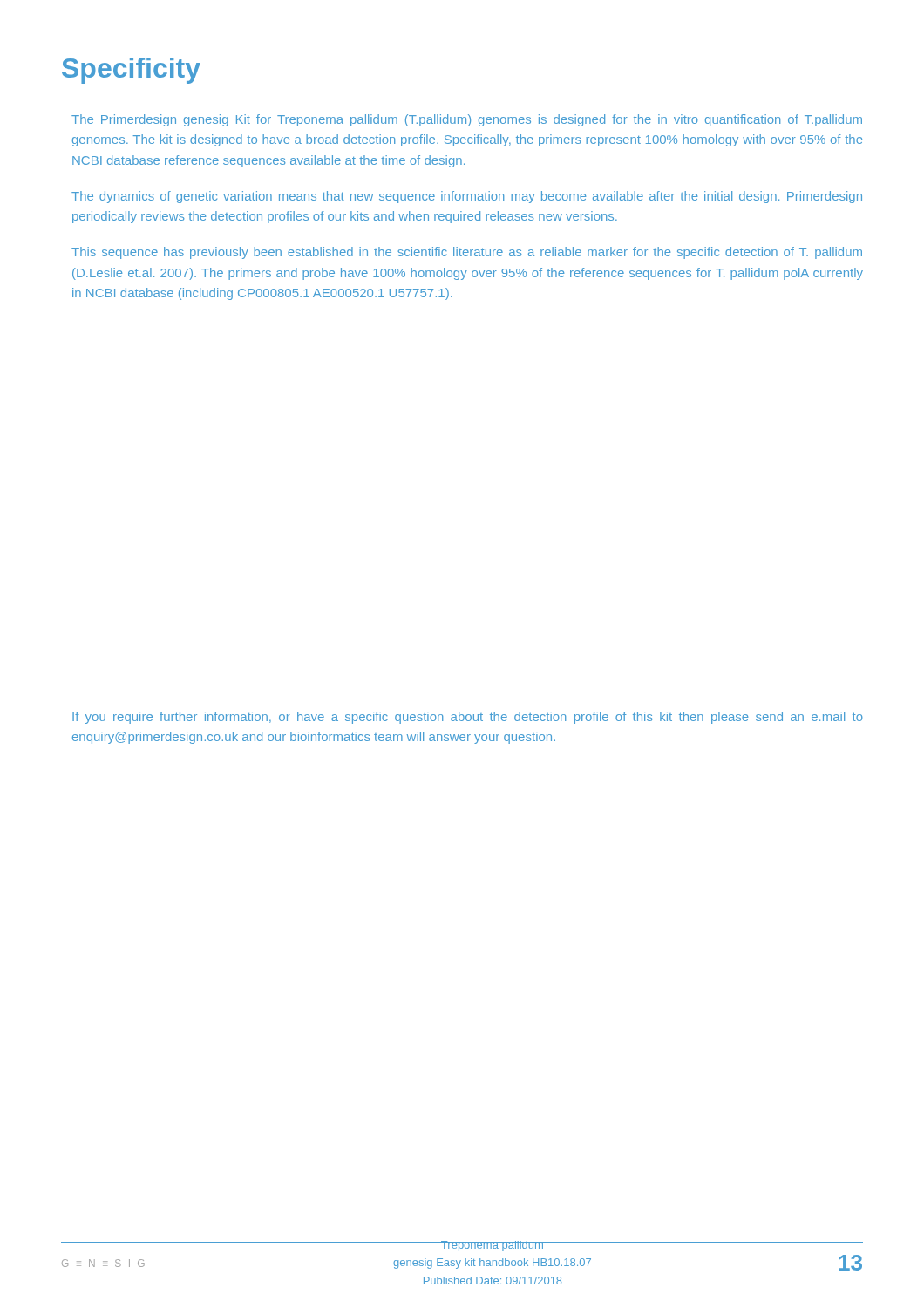Where is the passage that starts "The Primerdesign genesig Kit for"?
Screen dimensions: 1308x924
point(467,139)
